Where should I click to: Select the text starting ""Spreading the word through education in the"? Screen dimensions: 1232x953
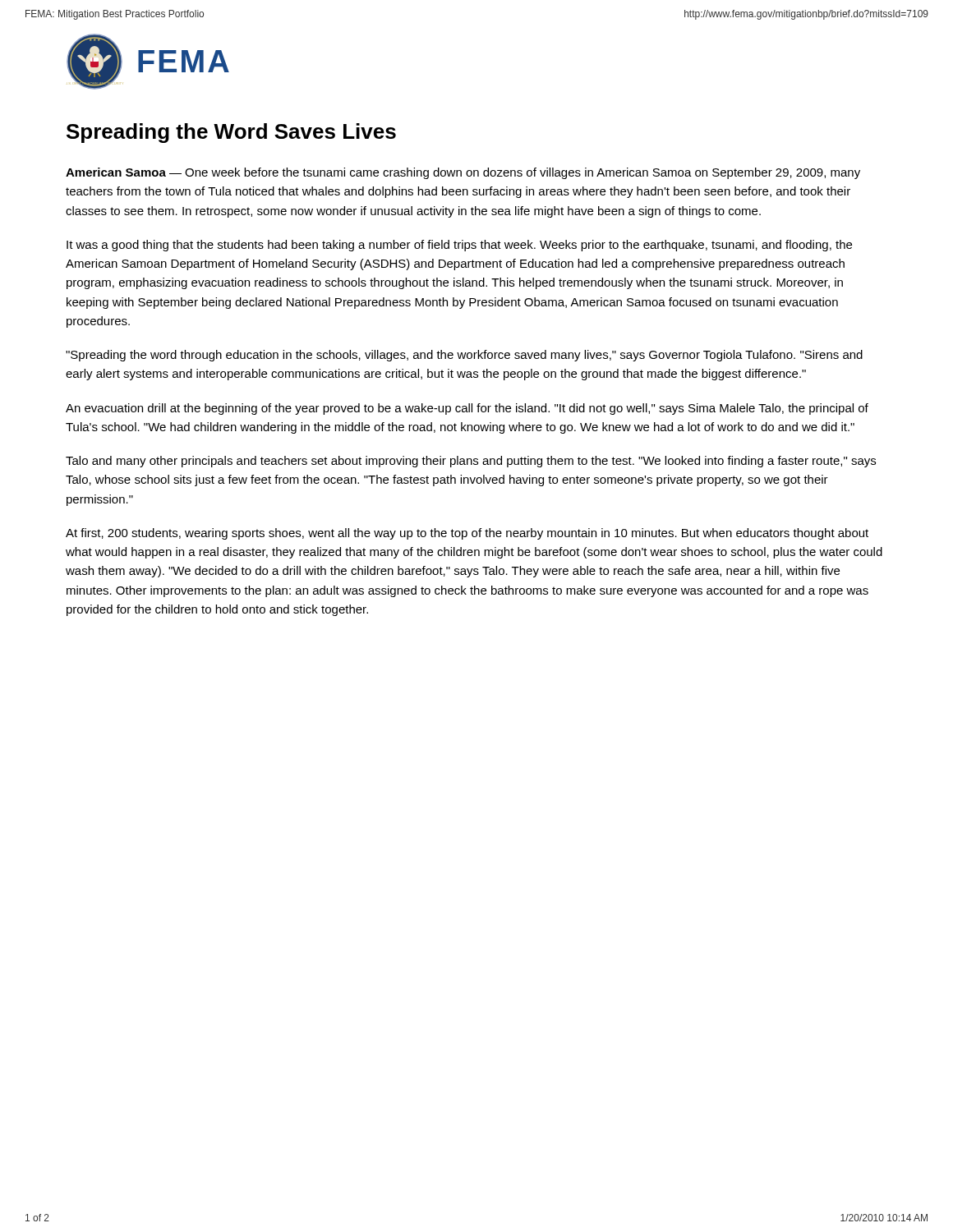click(x=464, y=364)
